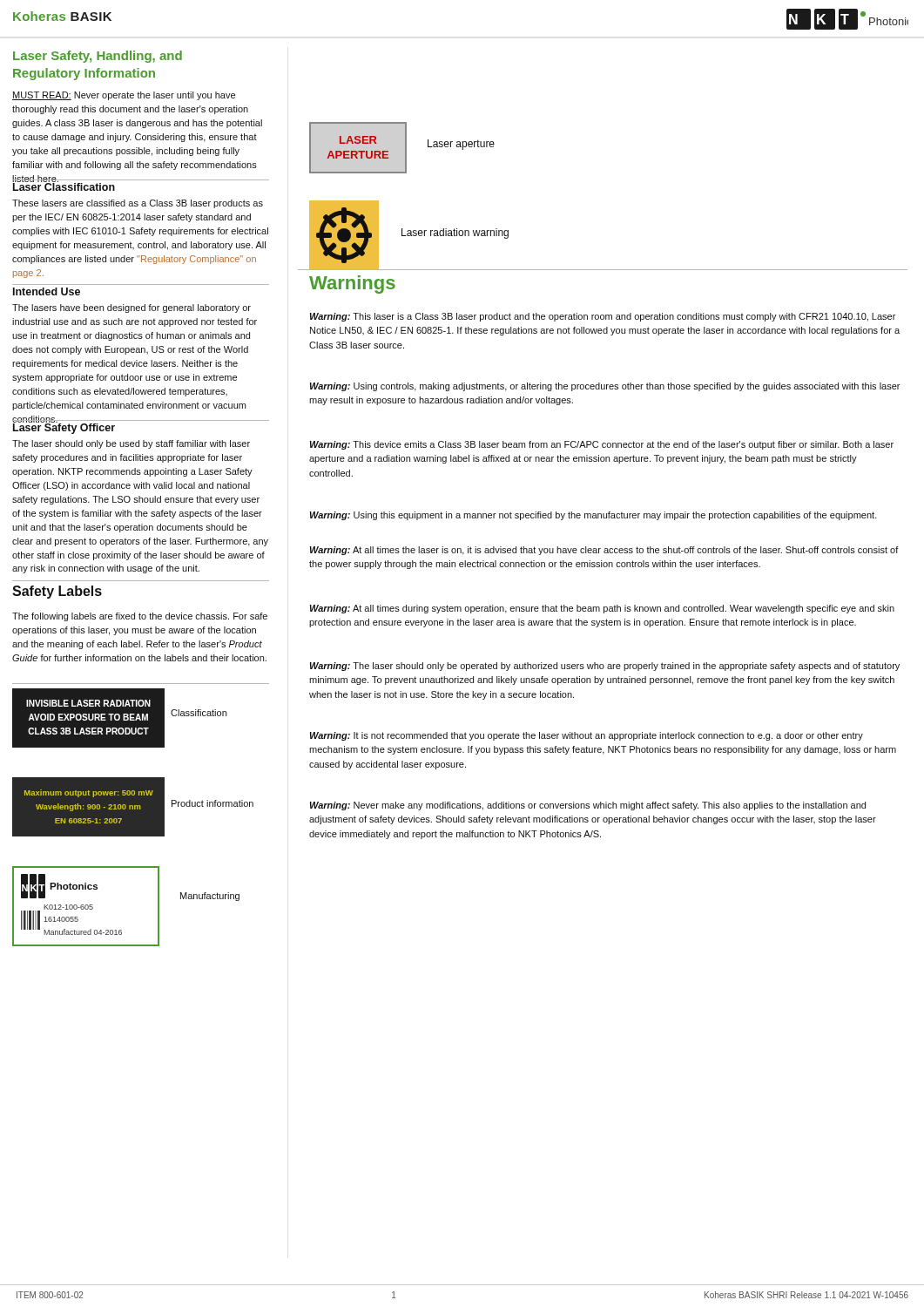Locate the text with the text "Laser aperture"
Viewport: 924px width, 1307px height.
(x=461, y=144)
